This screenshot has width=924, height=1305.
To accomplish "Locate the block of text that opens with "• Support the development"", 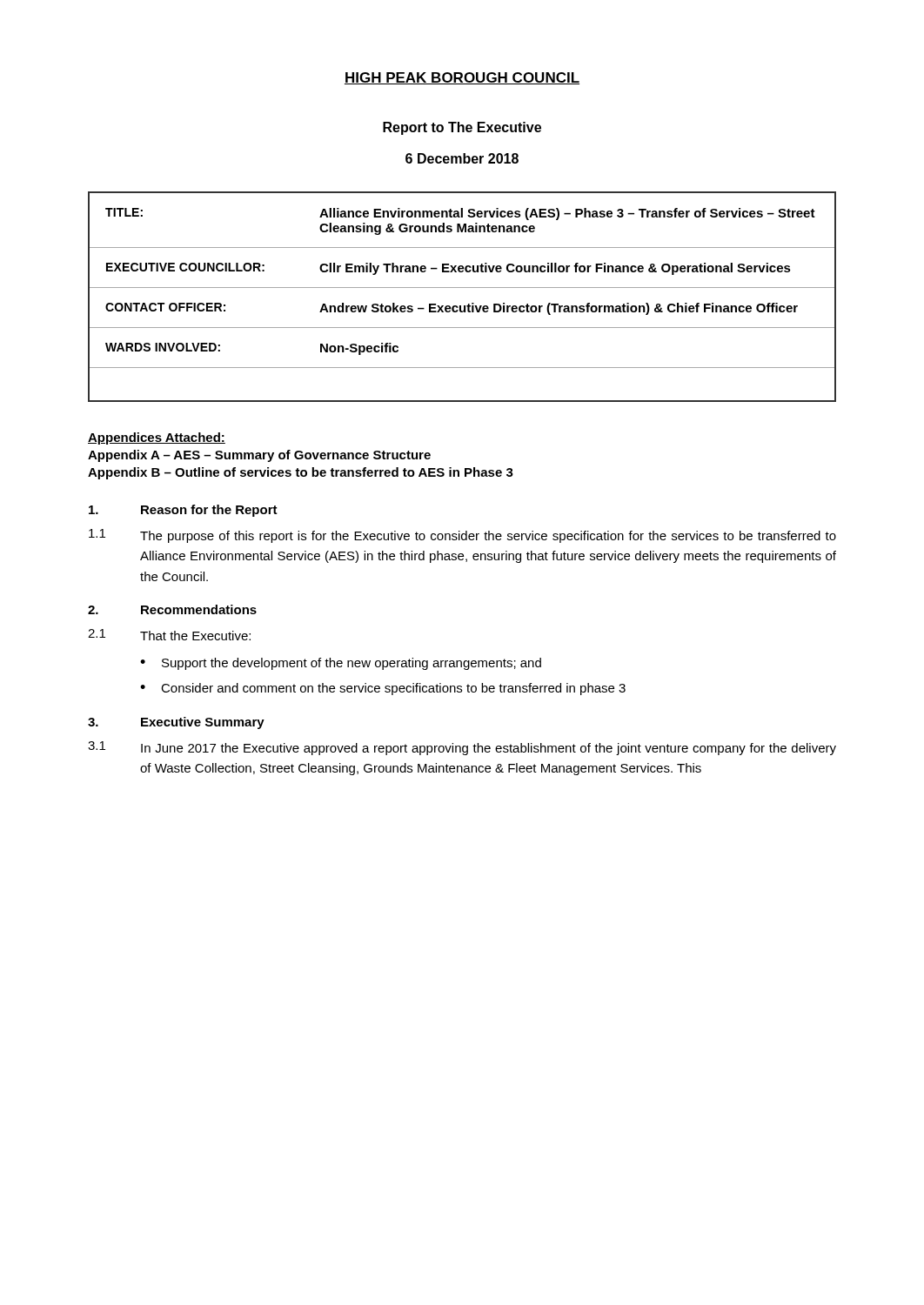I will pos(488,663).
